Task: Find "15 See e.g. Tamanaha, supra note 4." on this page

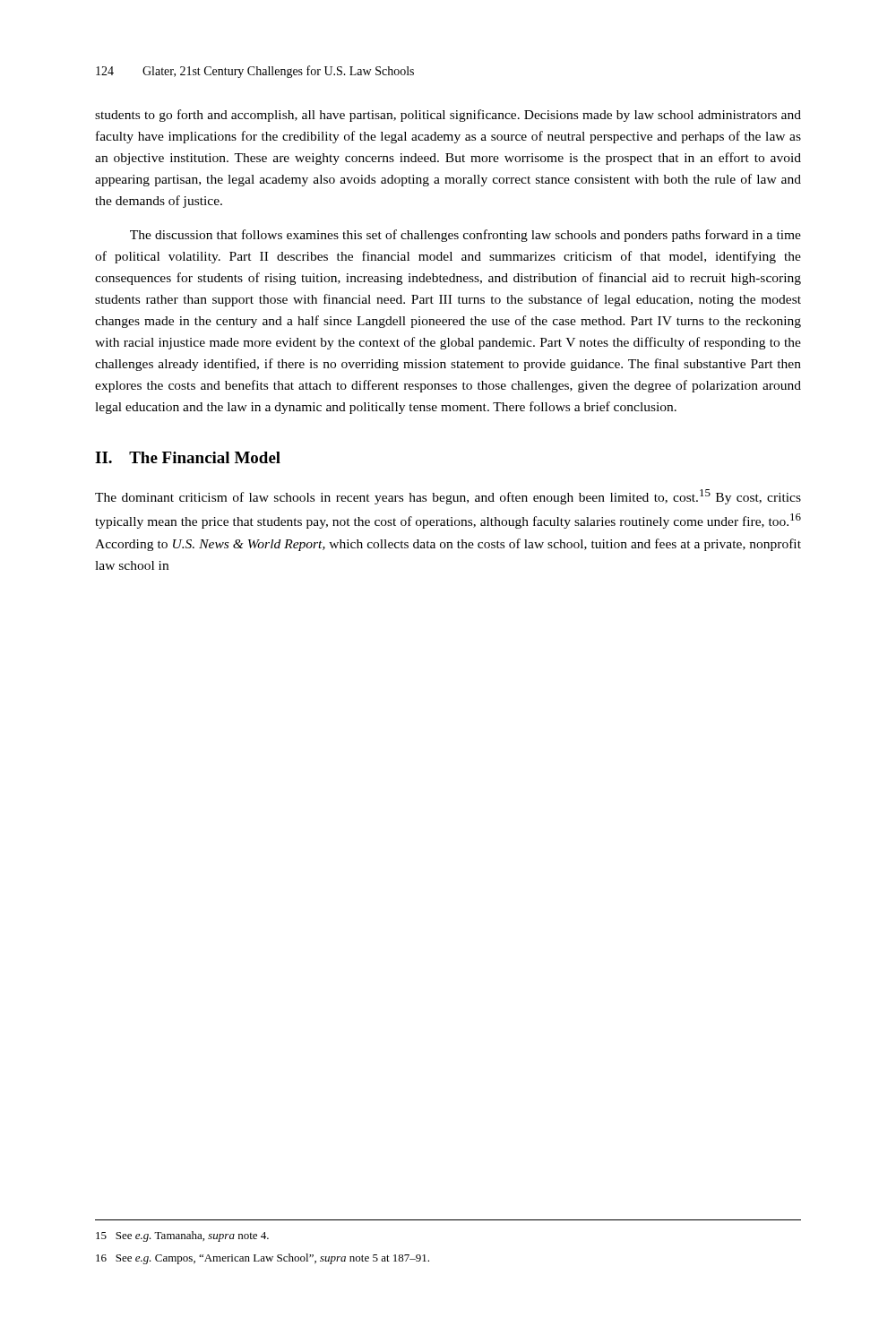Action: (x=182, y=1235)
